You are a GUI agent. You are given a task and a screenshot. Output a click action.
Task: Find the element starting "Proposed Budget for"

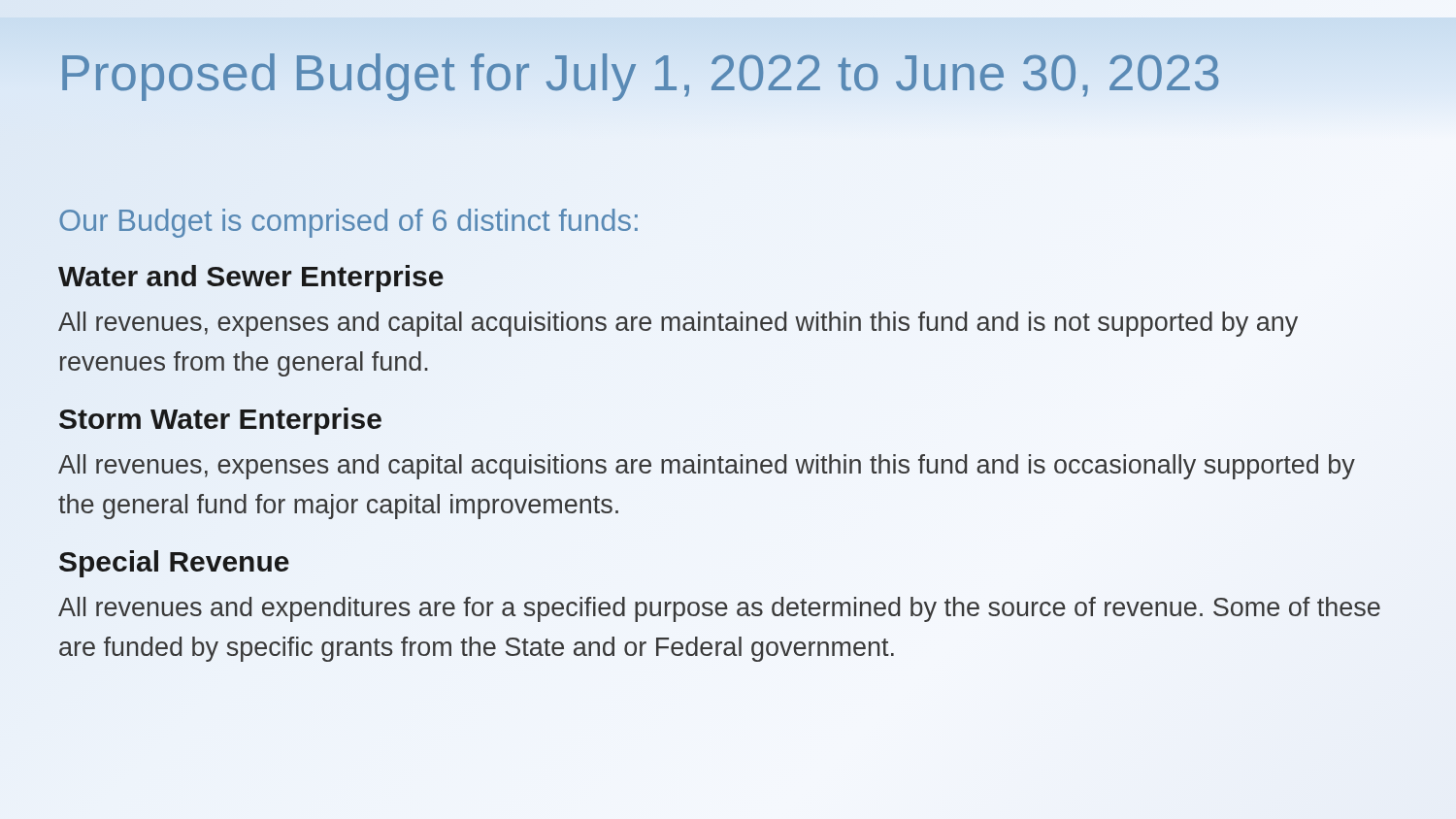(640, 73)
